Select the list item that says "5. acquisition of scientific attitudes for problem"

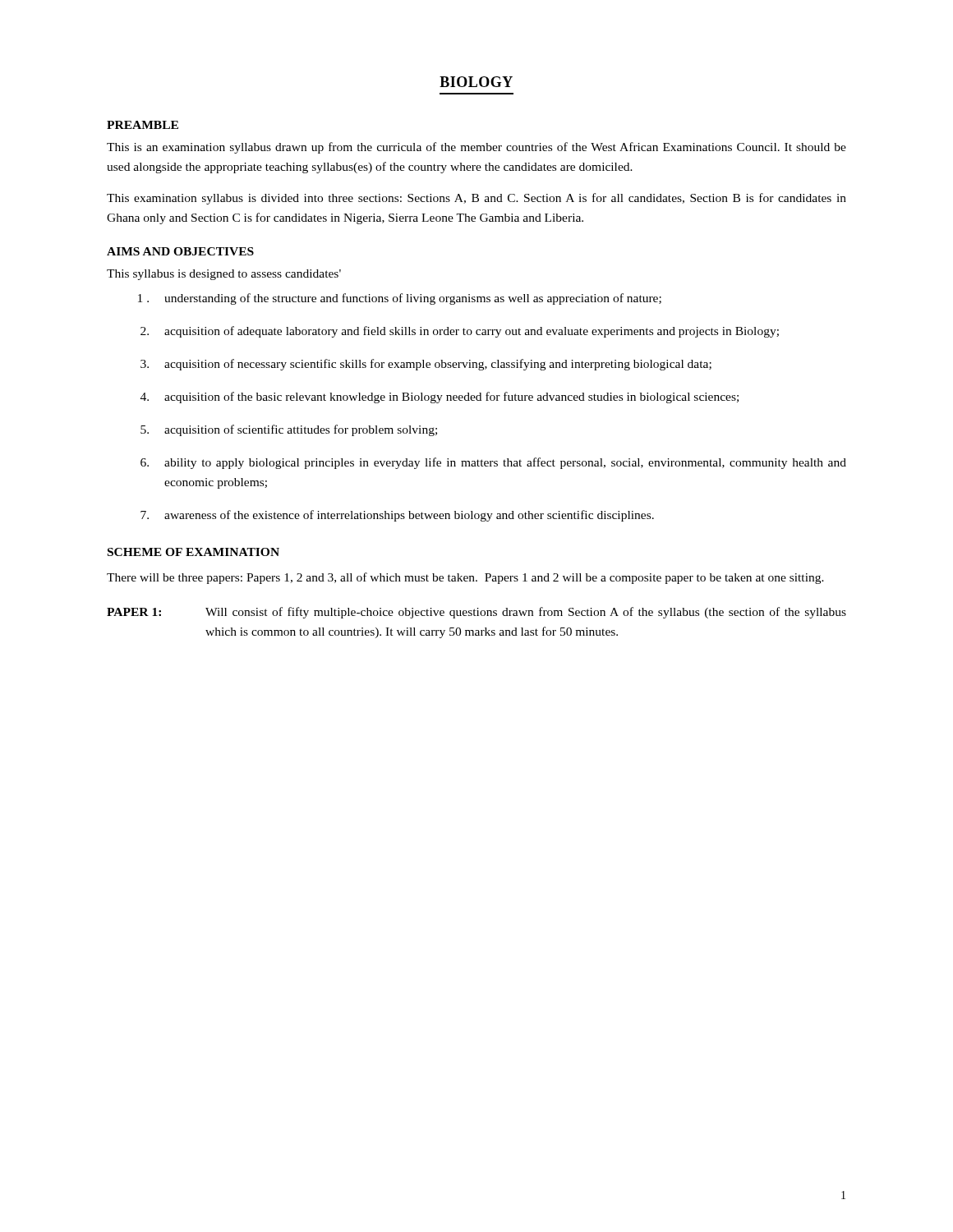coord(289,430)
